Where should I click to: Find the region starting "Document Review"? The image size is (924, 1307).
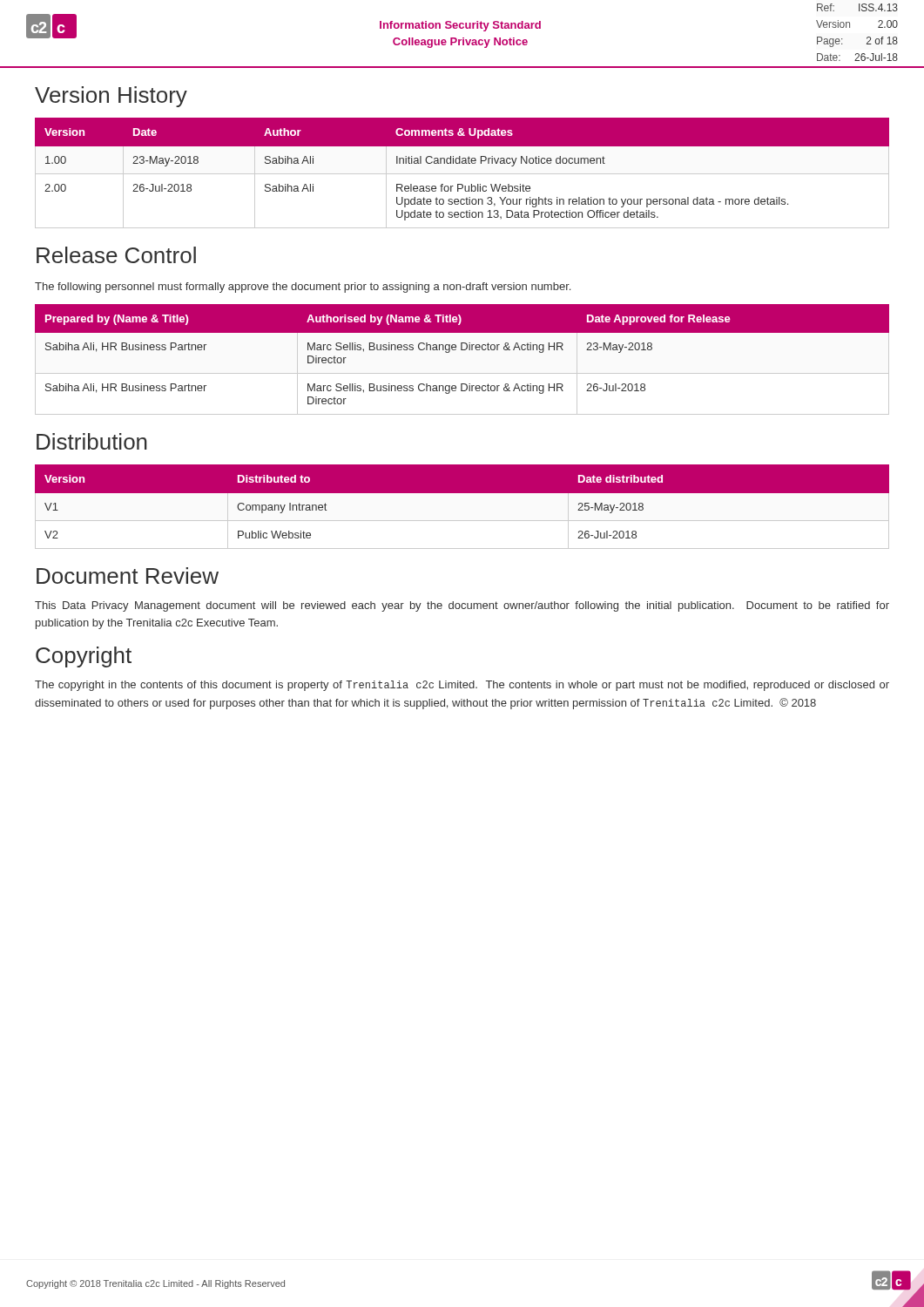[127, 576]
